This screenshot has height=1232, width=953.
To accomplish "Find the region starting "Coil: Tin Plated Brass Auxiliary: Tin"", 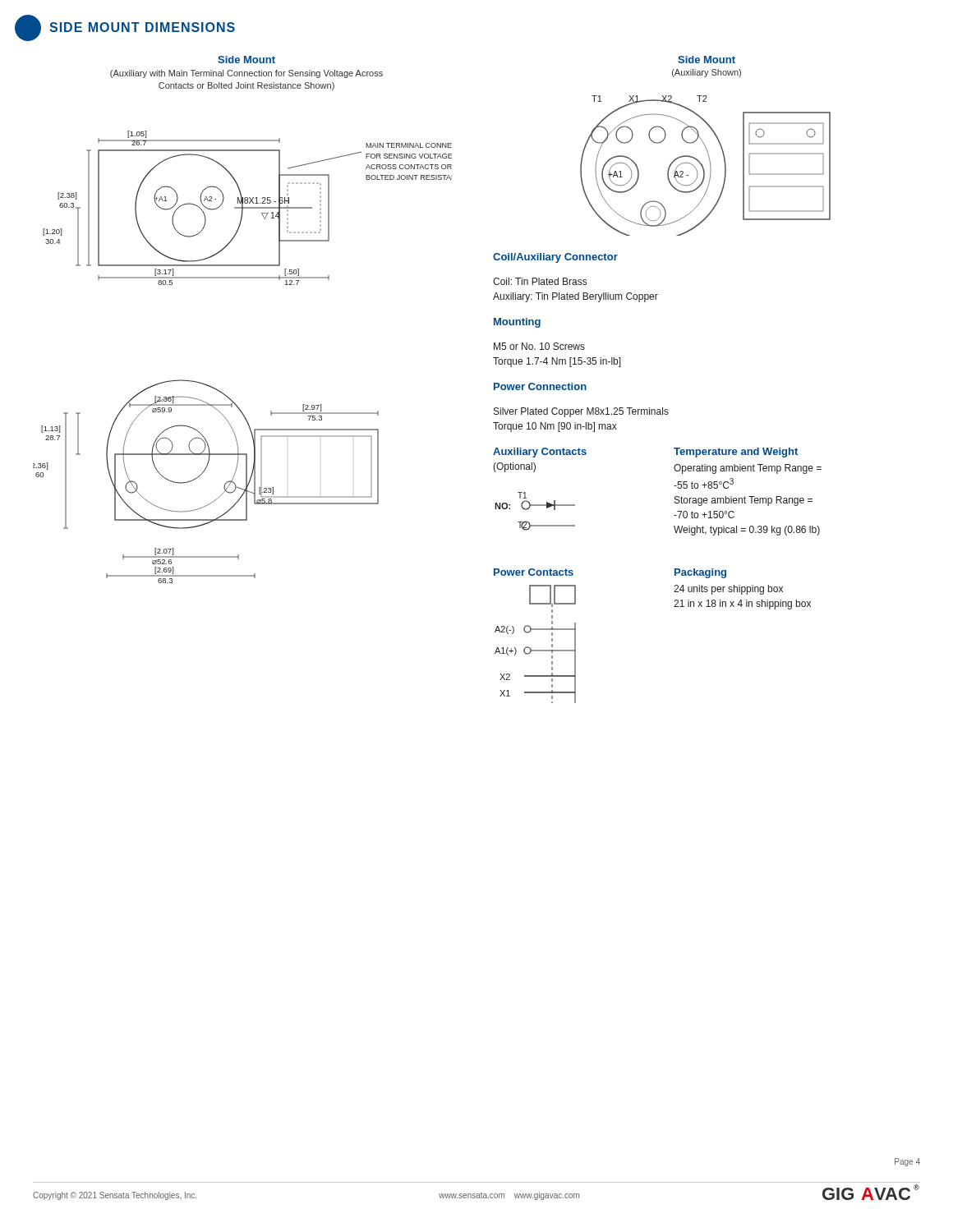I will [540, 281].
